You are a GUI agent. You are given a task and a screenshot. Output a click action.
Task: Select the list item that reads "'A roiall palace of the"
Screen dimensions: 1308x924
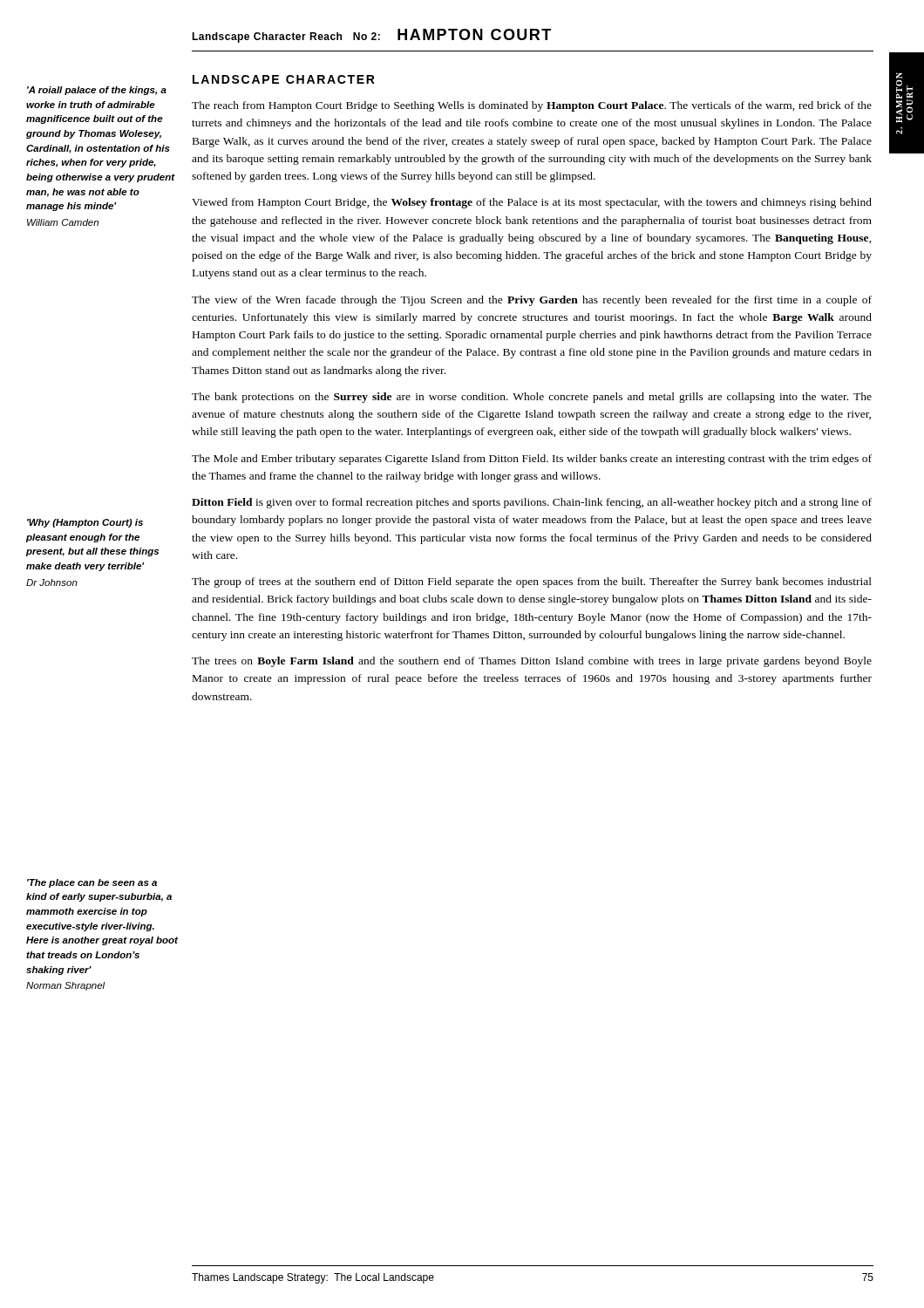tap(102, 155)
